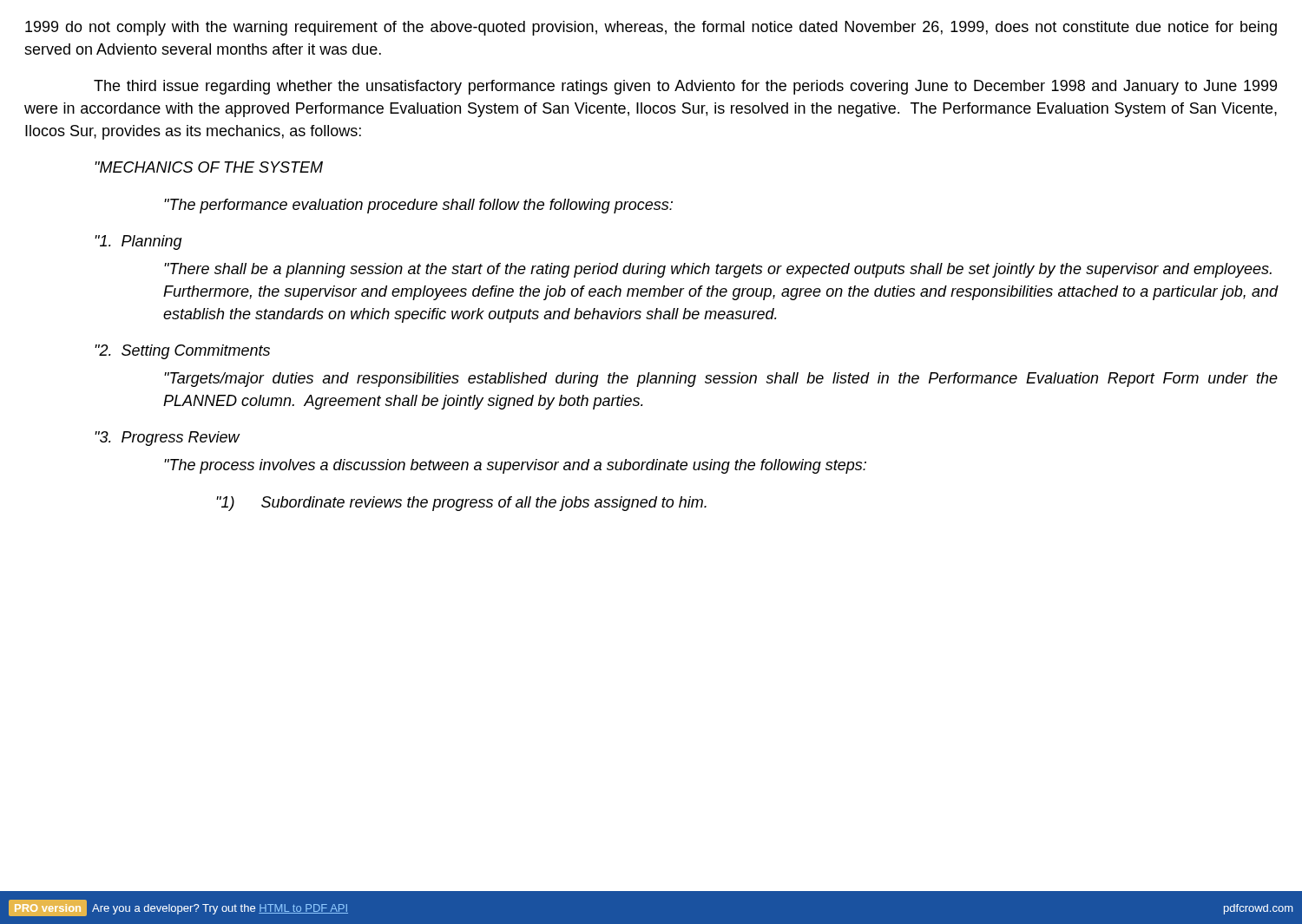Find the block starting ""The process involves"

pos(515,465)
